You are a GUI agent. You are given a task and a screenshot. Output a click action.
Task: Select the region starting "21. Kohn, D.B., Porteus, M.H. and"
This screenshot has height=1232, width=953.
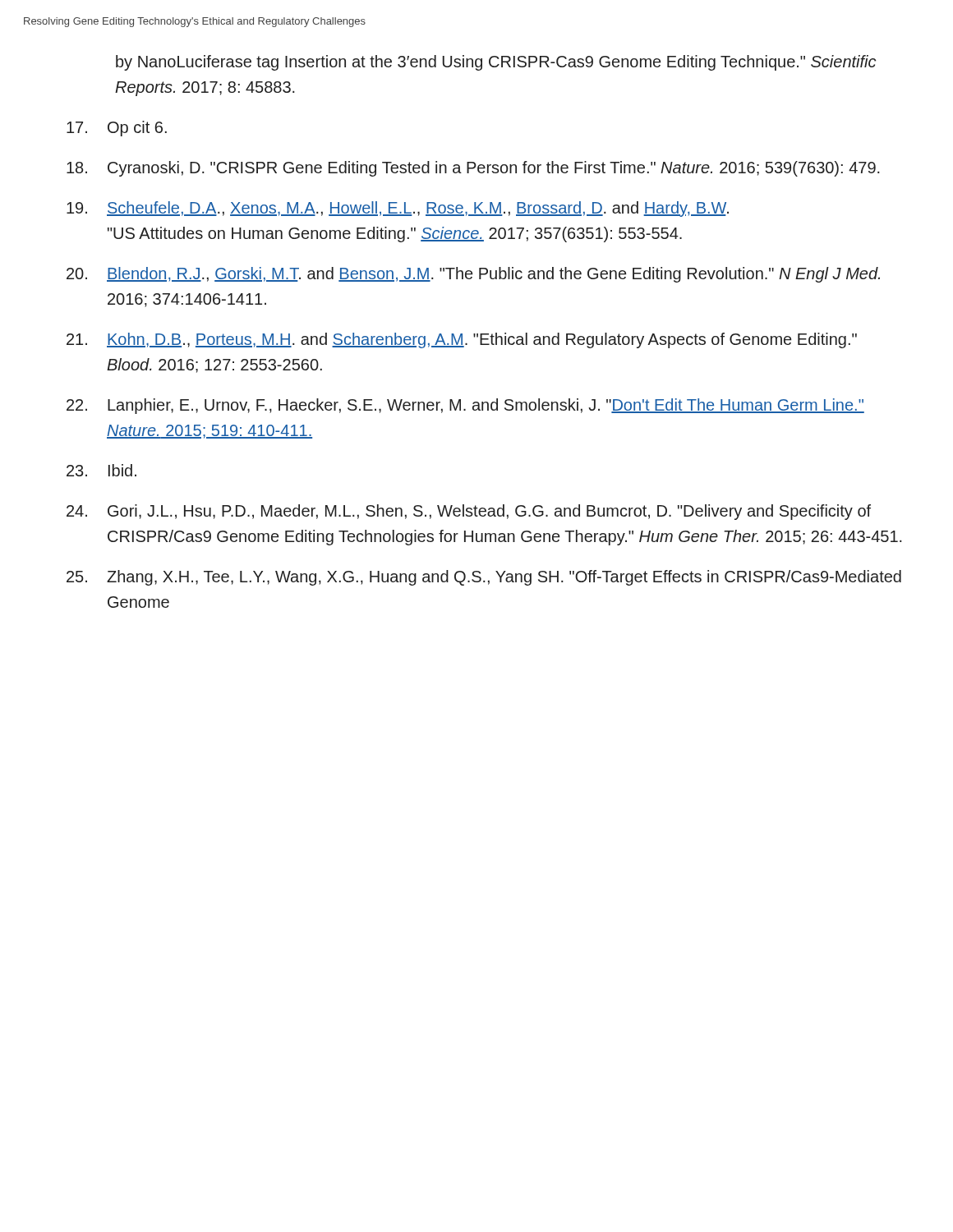point(485,352)
